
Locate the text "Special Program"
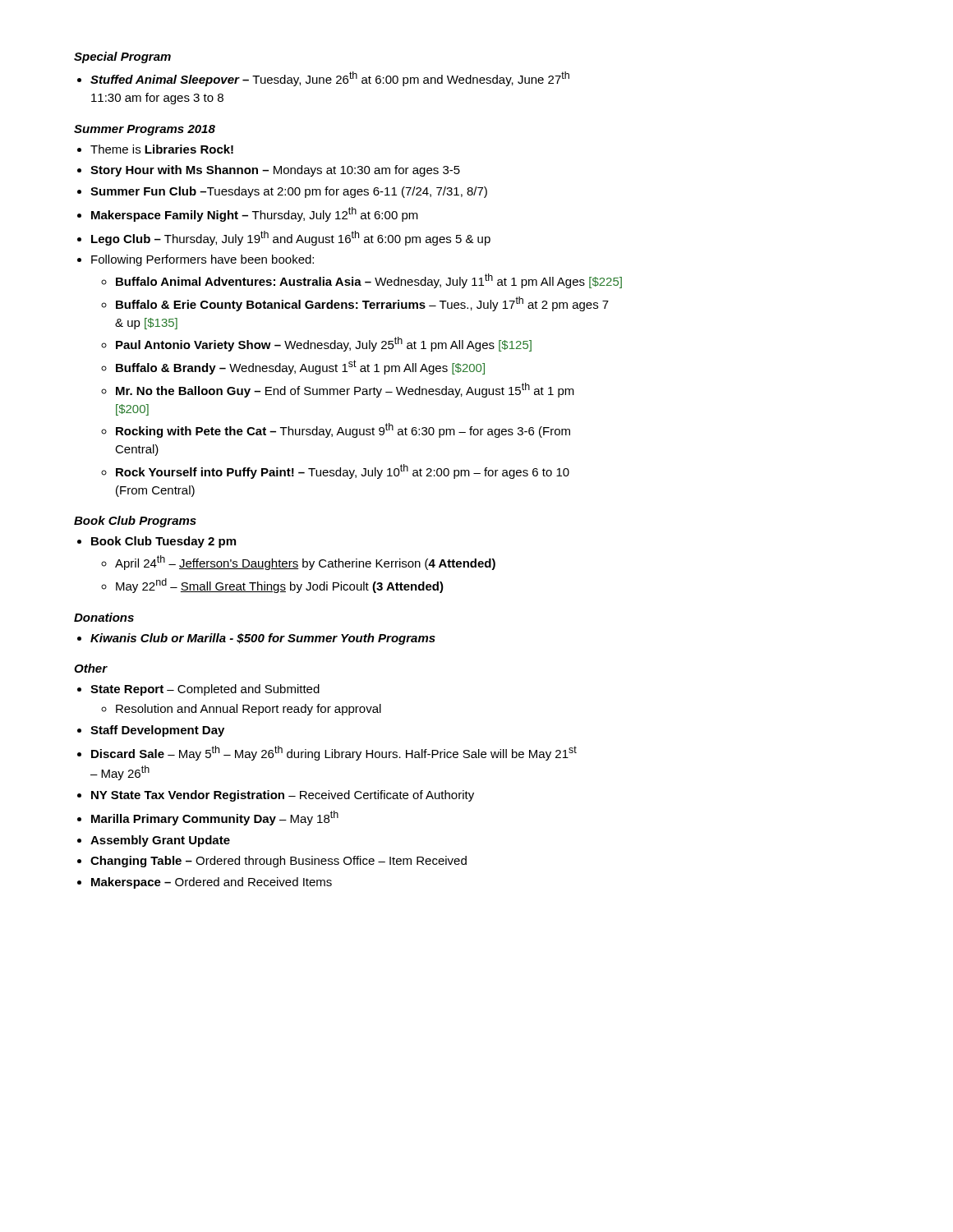click(x=123, y=56)
